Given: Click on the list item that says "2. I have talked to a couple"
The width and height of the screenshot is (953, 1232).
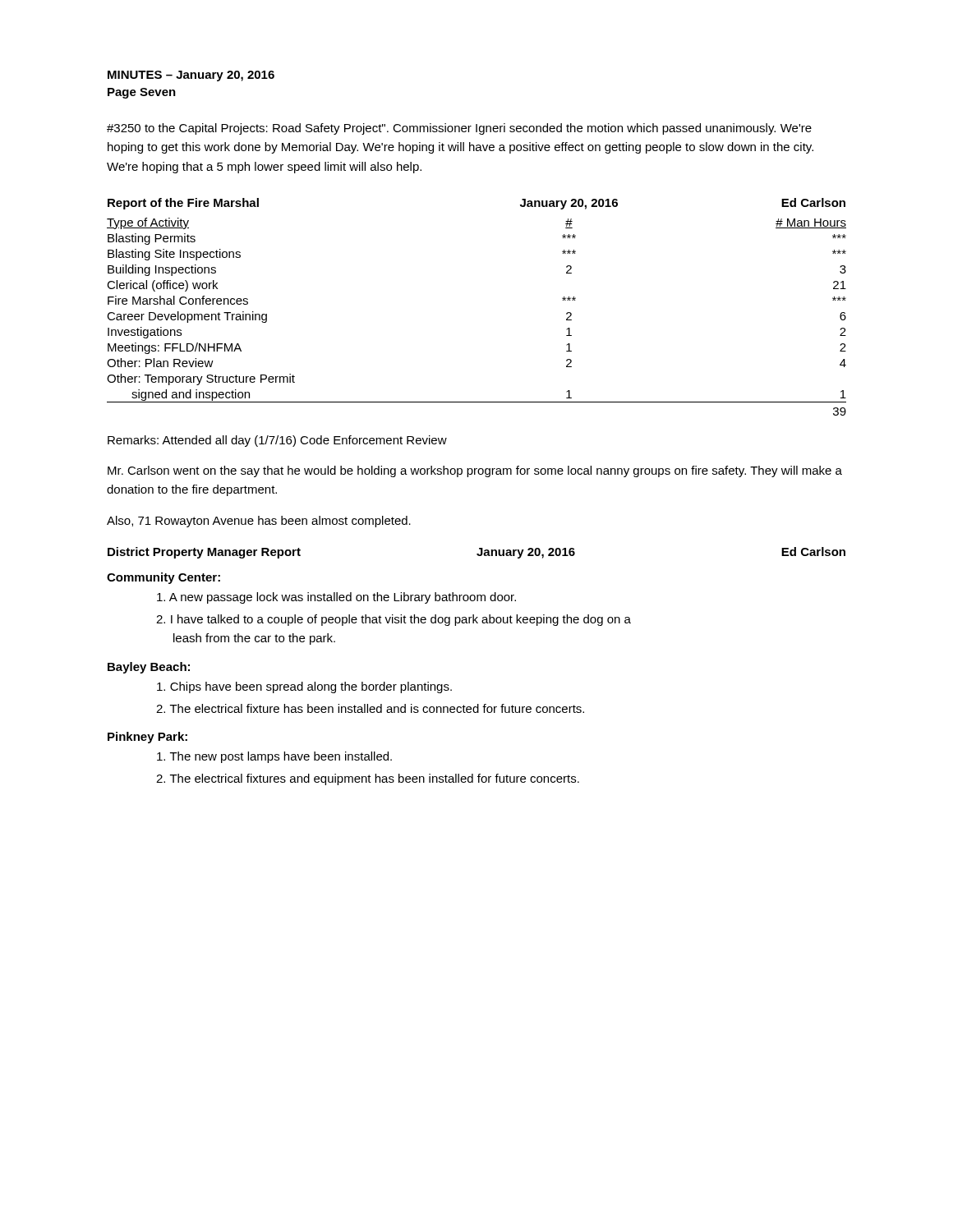Looking at the screenshot, I should coord(393,630).
